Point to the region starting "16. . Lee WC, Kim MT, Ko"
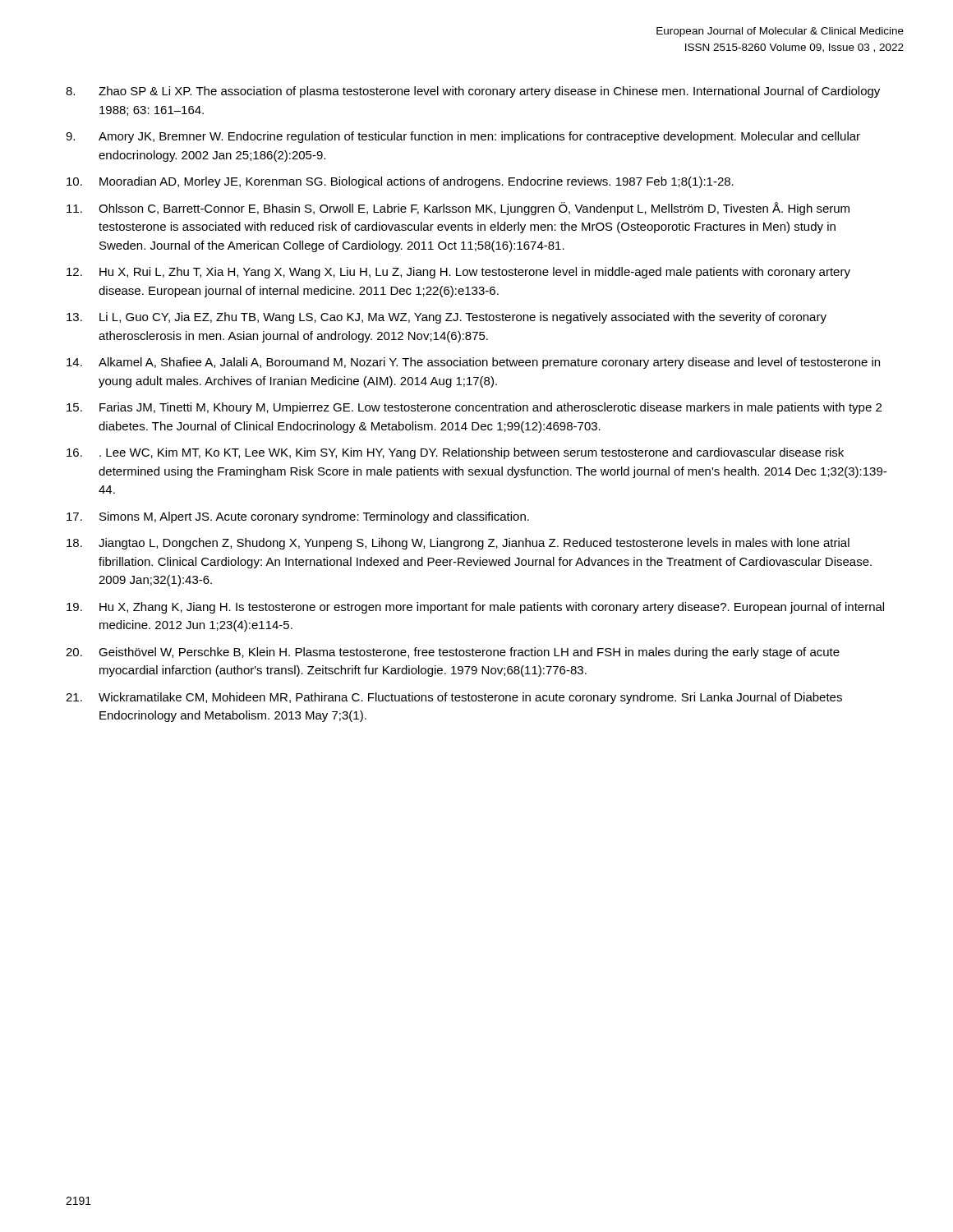This screenshot has height=1232, width=953. click(x=476, y=471)
